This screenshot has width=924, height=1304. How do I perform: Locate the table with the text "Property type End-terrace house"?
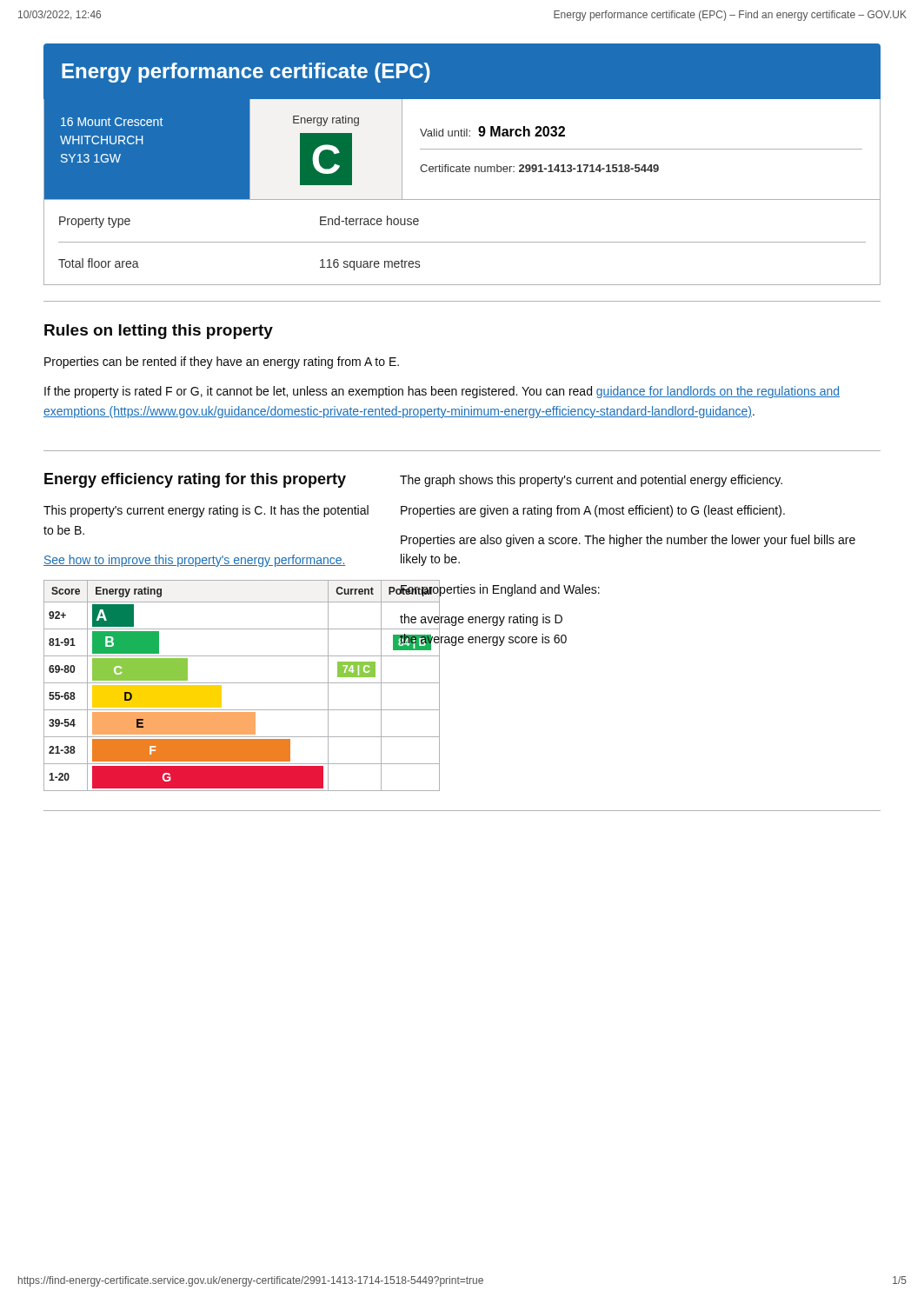(x=462, y=243)
